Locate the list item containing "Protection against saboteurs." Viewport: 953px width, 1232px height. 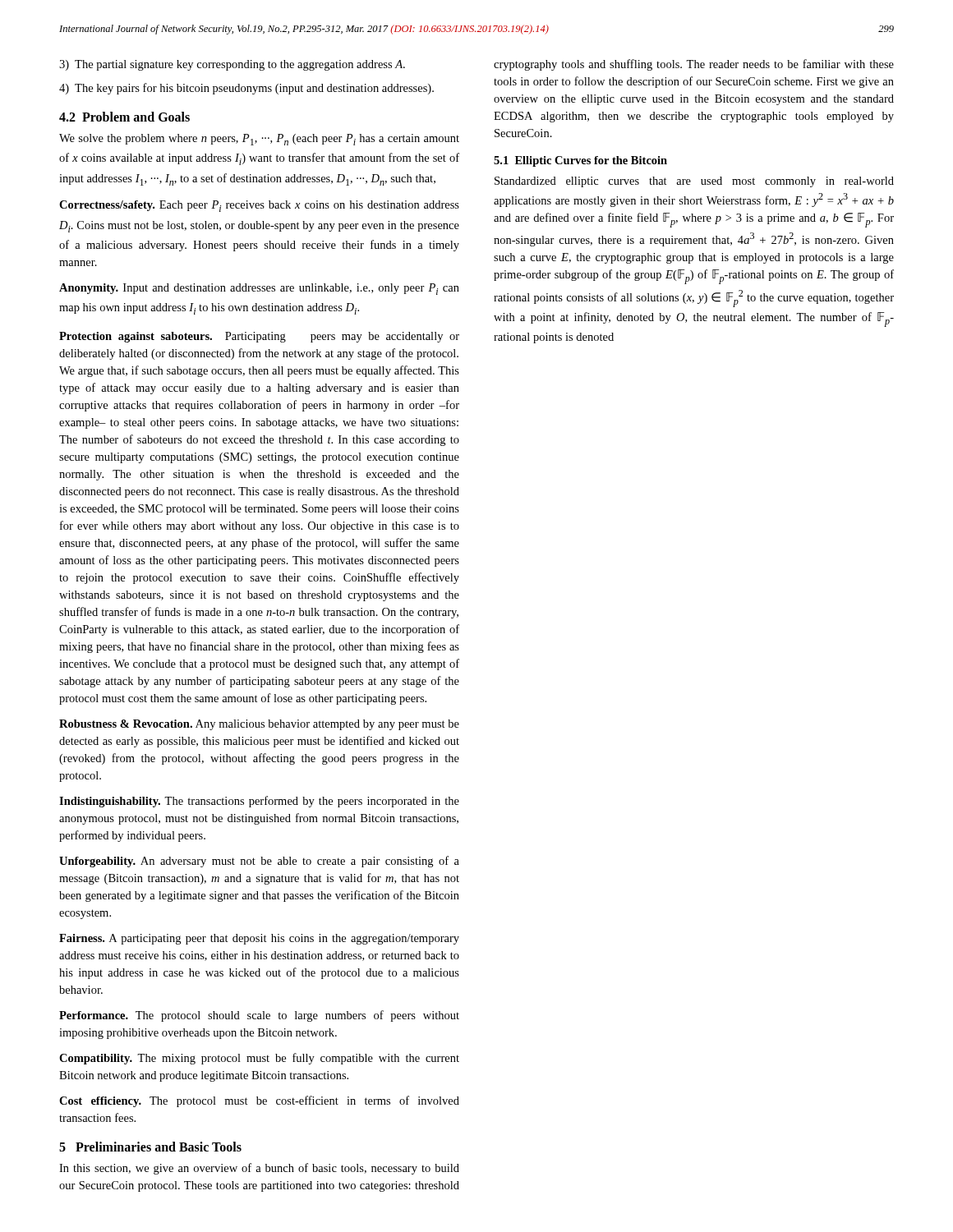(x=259, y=517)
